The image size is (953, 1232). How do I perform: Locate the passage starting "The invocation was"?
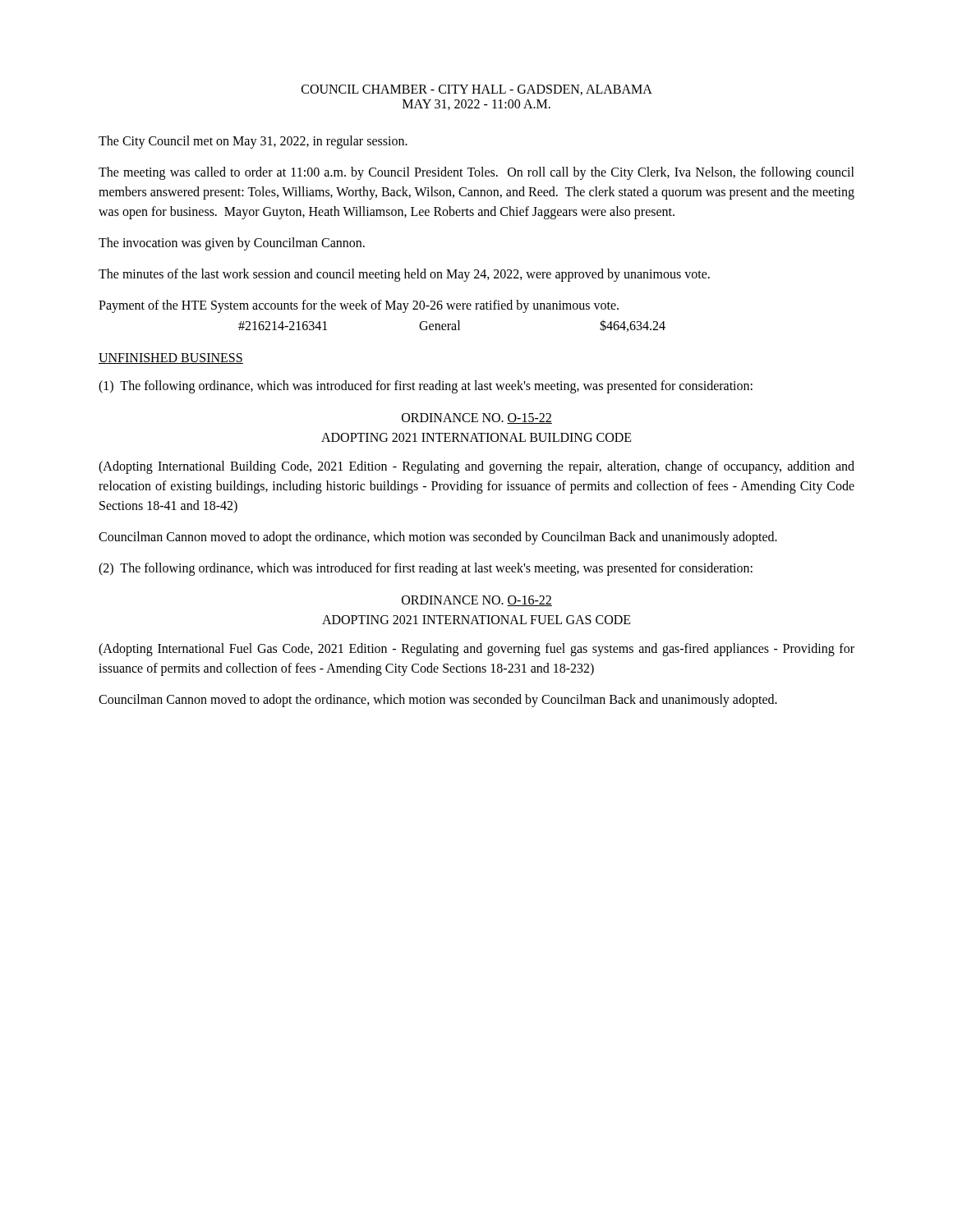click(x=232, y=244)
